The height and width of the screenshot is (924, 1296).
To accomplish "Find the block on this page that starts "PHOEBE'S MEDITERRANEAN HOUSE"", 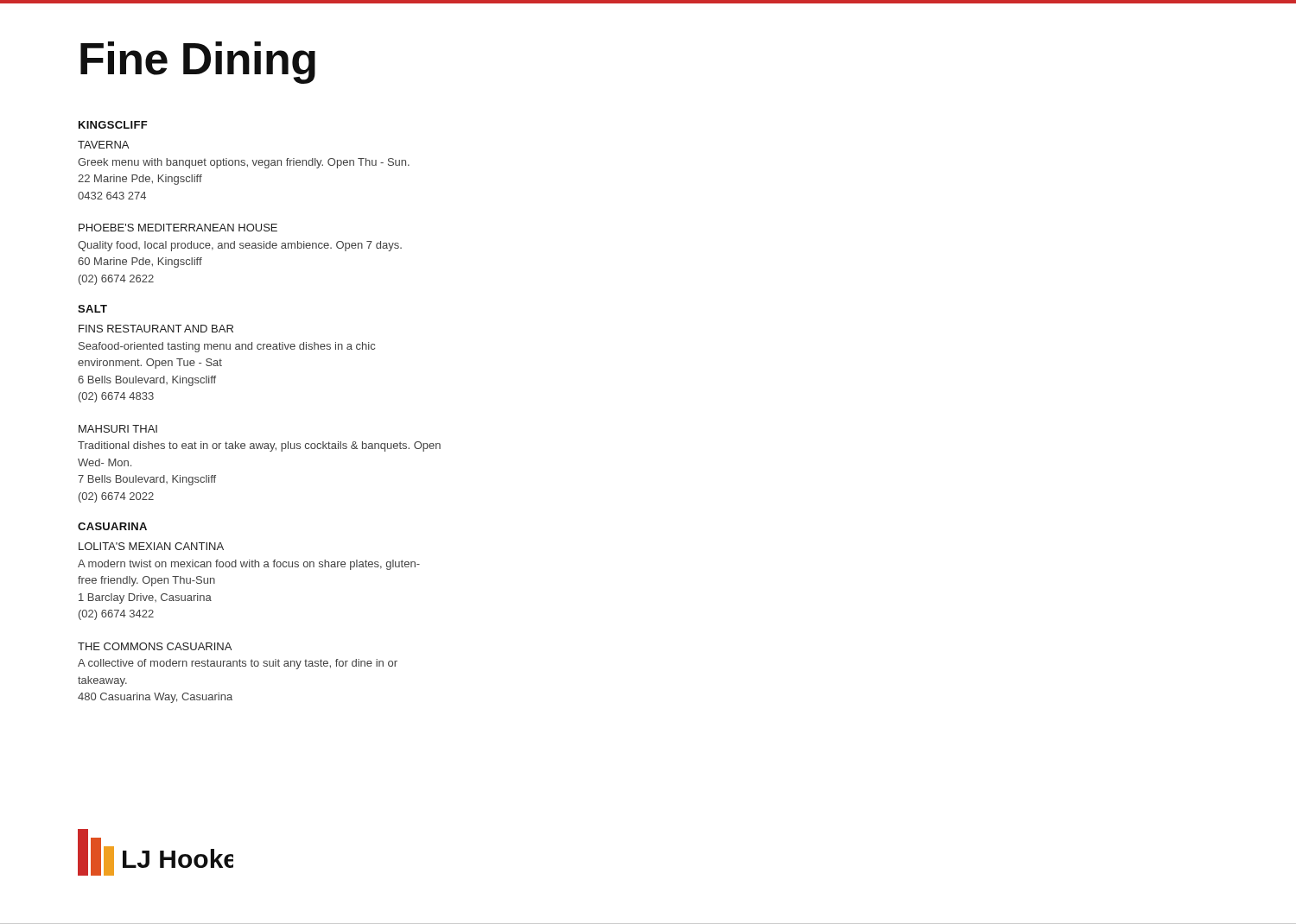I will [178, 228].
